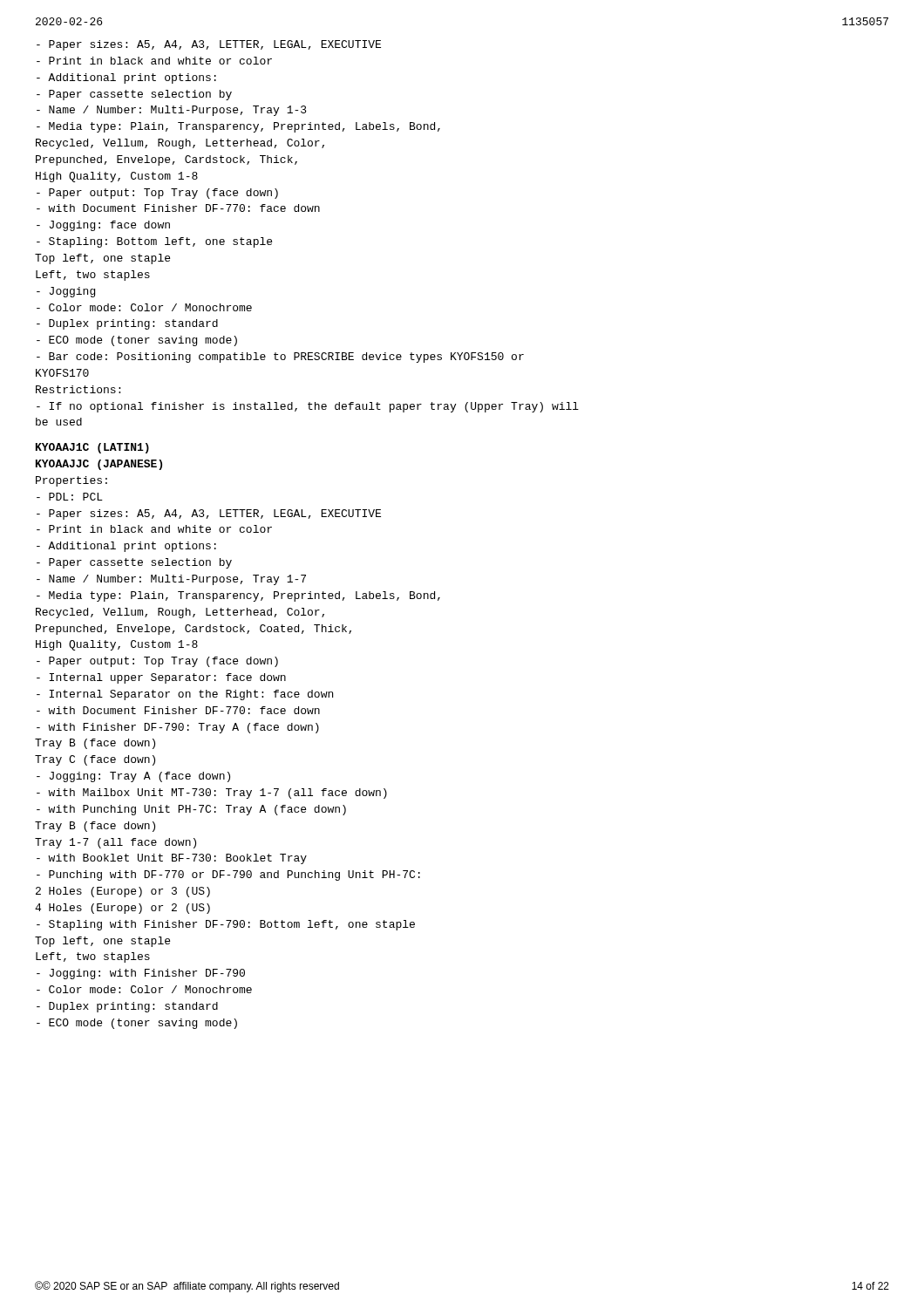Click the passage that begins "with Punching Unit PH-7C: Tray A"

pyautogui.click(x=191, y=810)
